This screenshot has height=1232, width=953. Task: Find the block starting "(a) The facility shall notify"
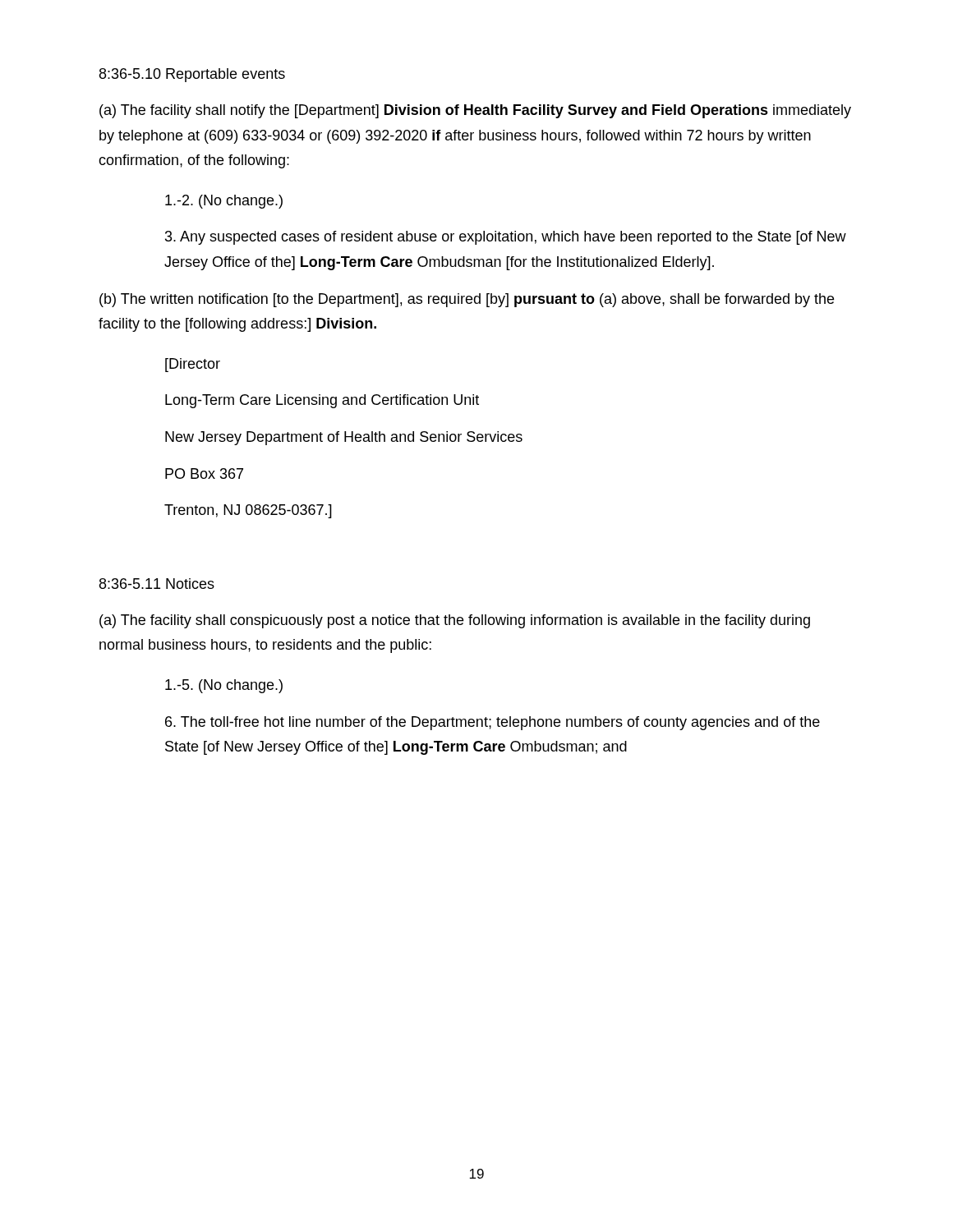pyautogui.click(x=475, y=135)
